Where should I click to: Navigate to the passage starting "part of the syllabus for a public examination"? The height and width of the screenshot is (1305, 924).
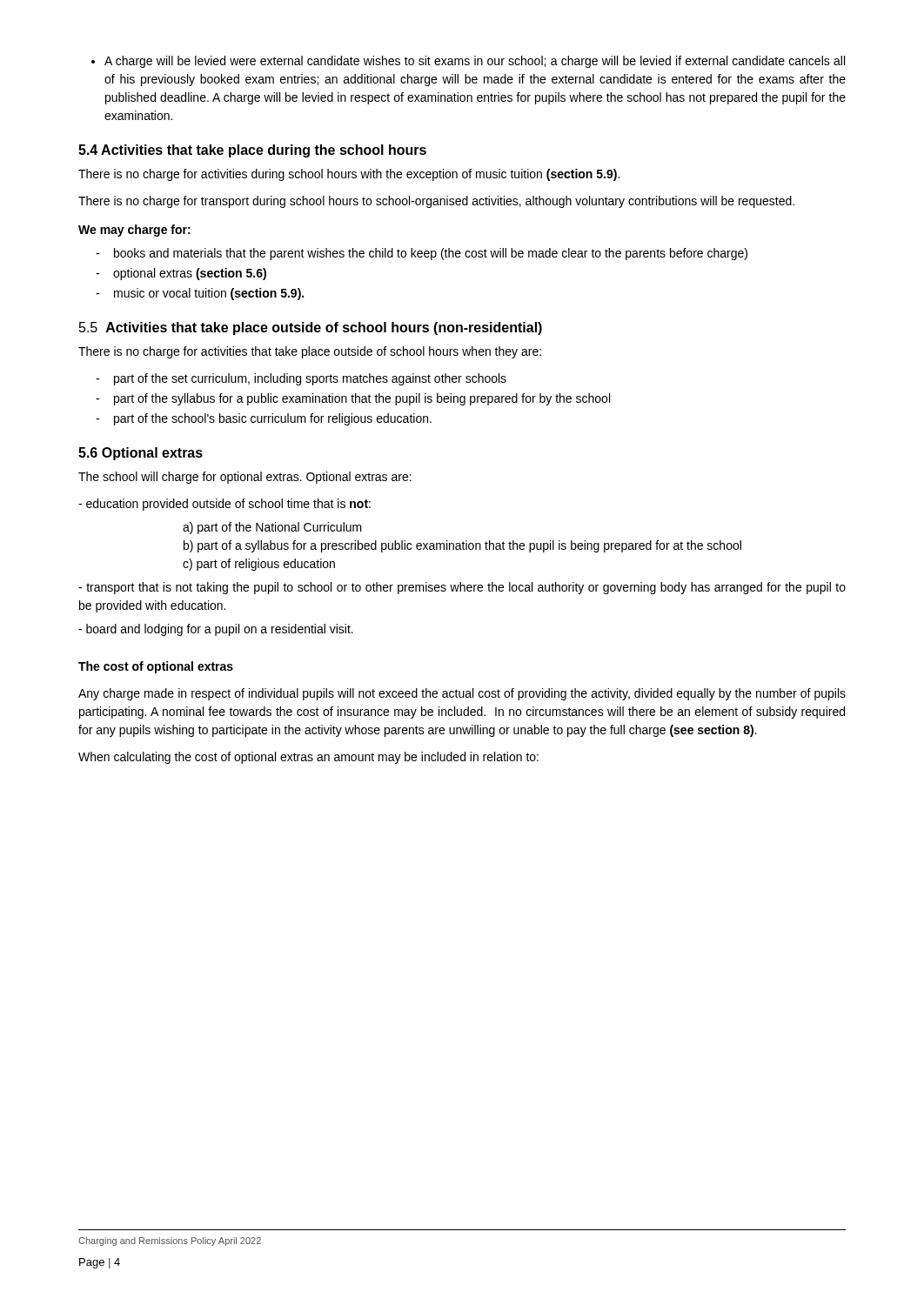pyautogui.click(x=471, y=399)
